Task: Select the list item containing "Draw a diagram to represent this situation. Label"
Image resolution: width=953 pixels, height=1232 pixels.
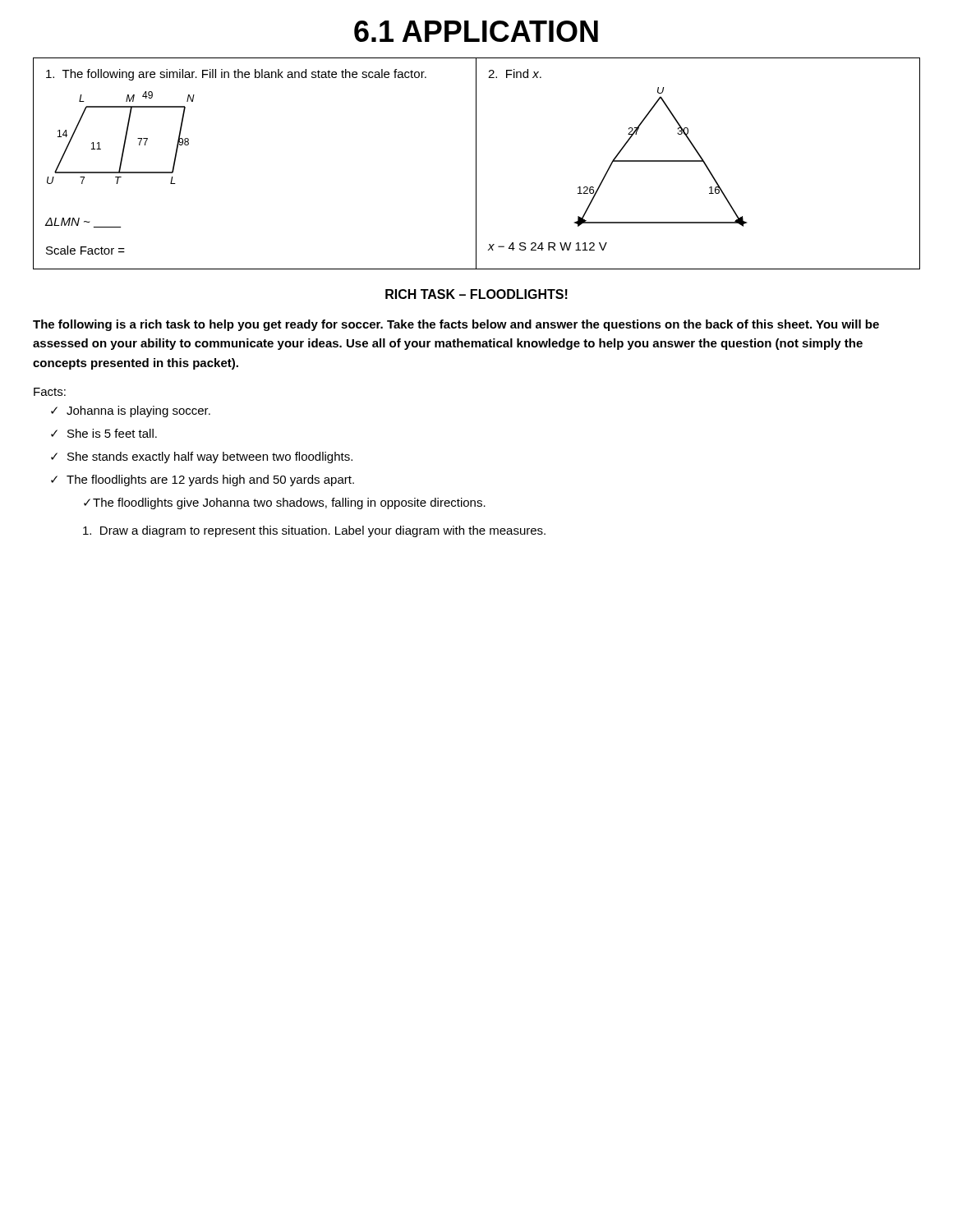Action: point(314,530)
